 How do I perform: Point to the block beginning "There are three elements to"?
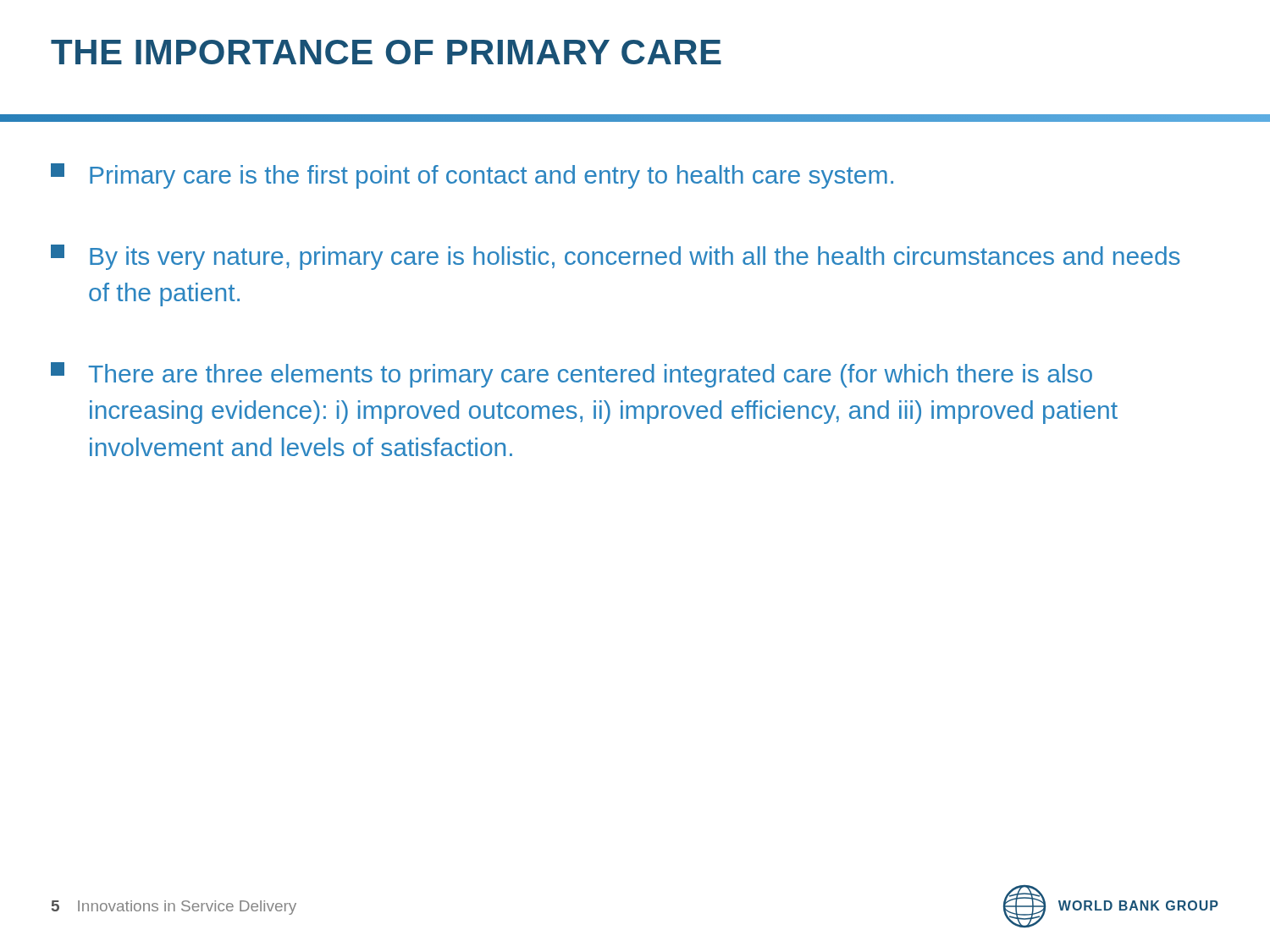(x=627, y=410)
